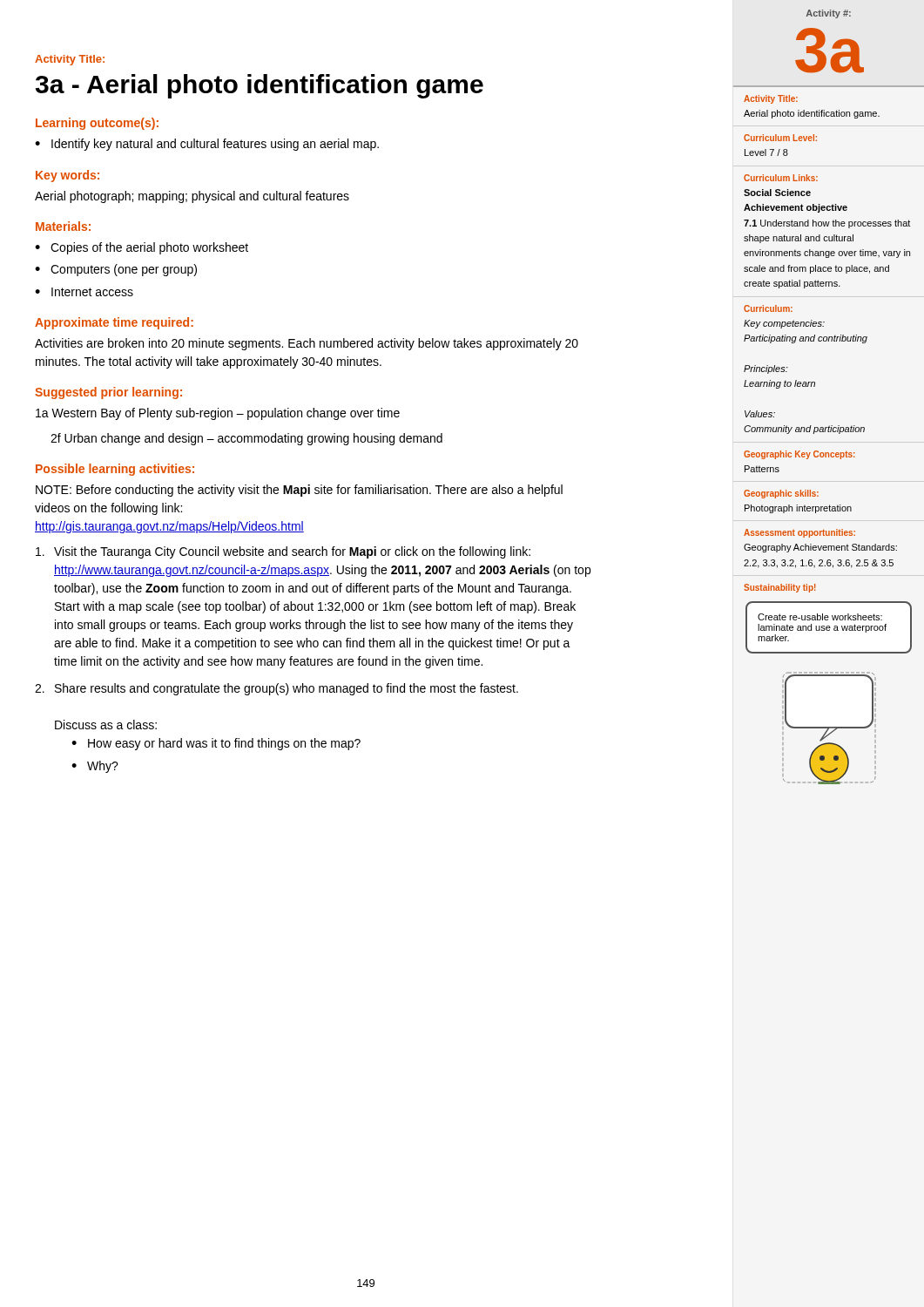The image size is (924, 1307).
Task: Point to "3a - Aerial photo identification game"
Action: click(259, 84)
